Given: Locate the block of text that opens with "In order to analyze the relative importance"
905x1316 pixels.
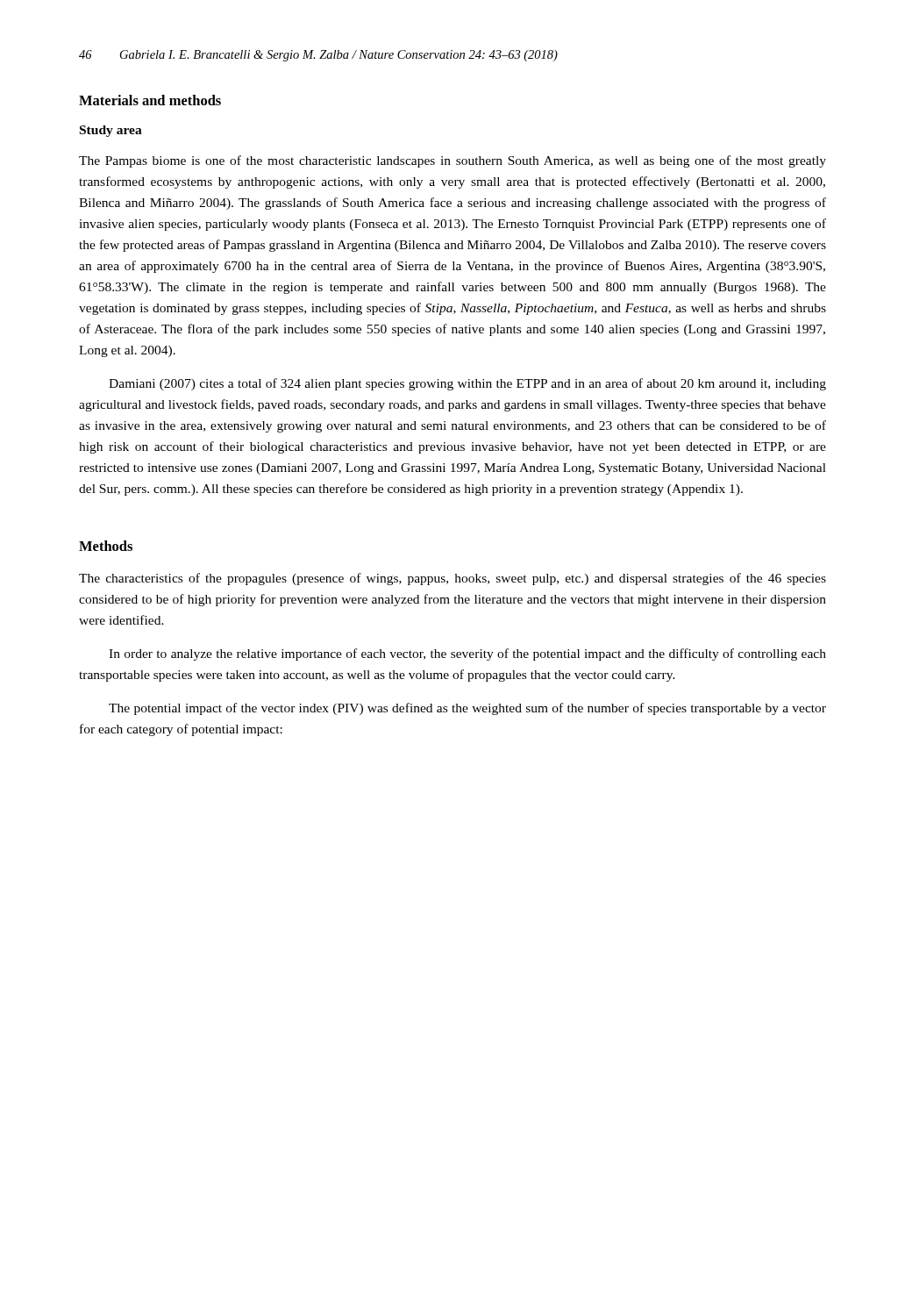Looking at the screenshot, I should pos(452,664).
